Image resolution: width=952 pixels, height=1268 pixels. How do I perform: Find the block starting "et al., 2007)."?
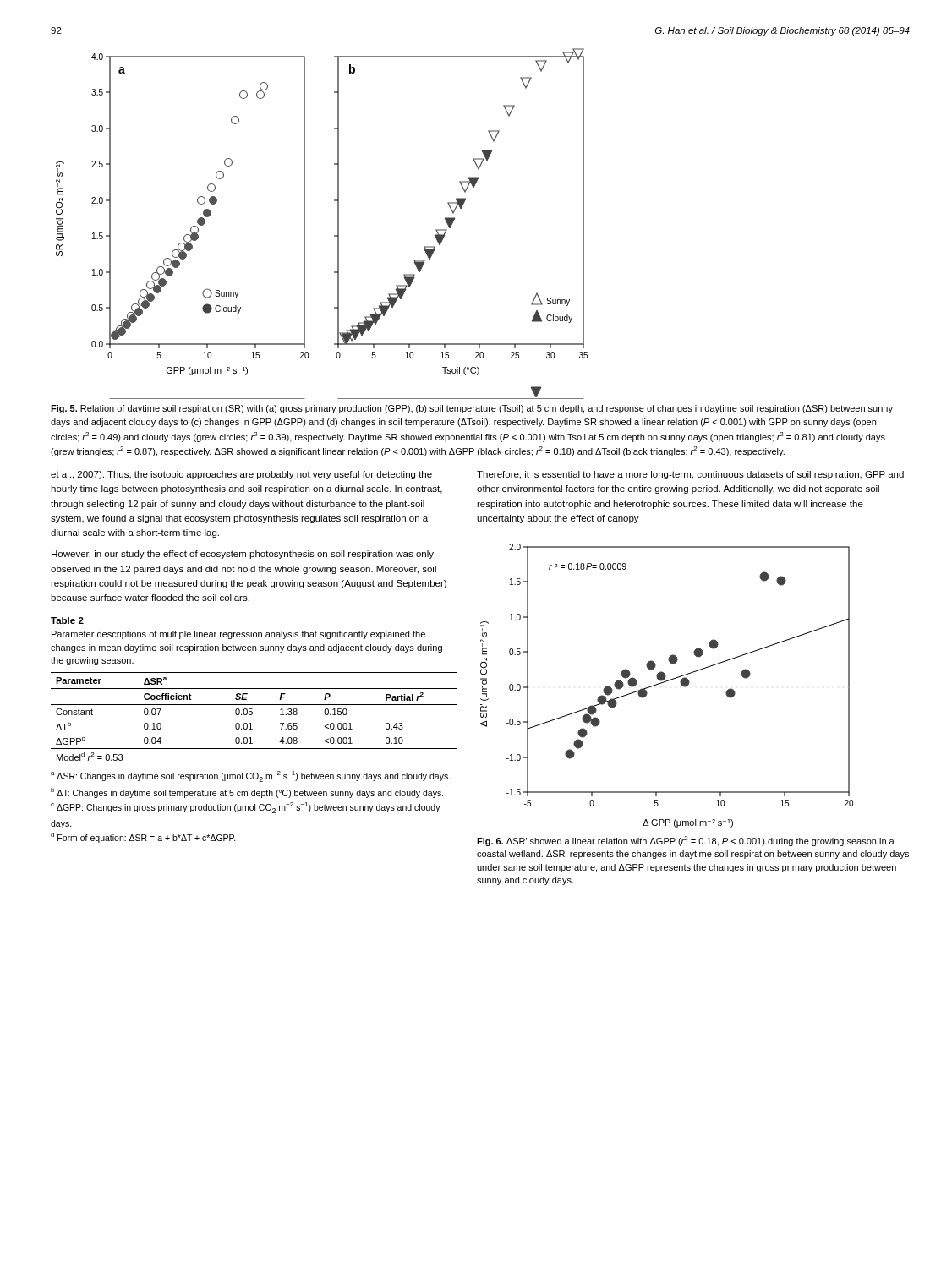tap(247, 503)
